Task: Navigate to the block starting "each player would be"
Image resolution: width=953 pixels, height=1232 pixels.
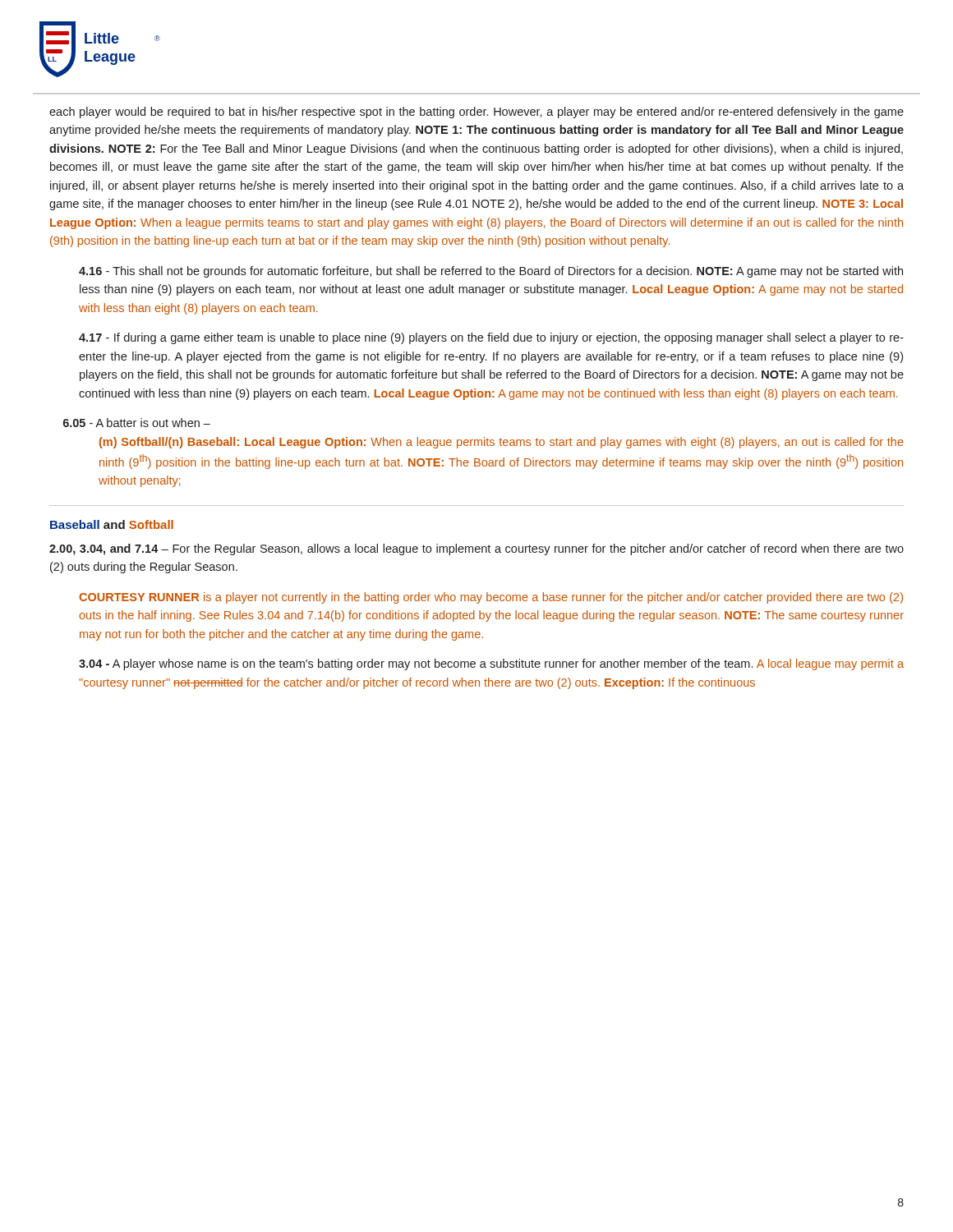Action: 476,176
